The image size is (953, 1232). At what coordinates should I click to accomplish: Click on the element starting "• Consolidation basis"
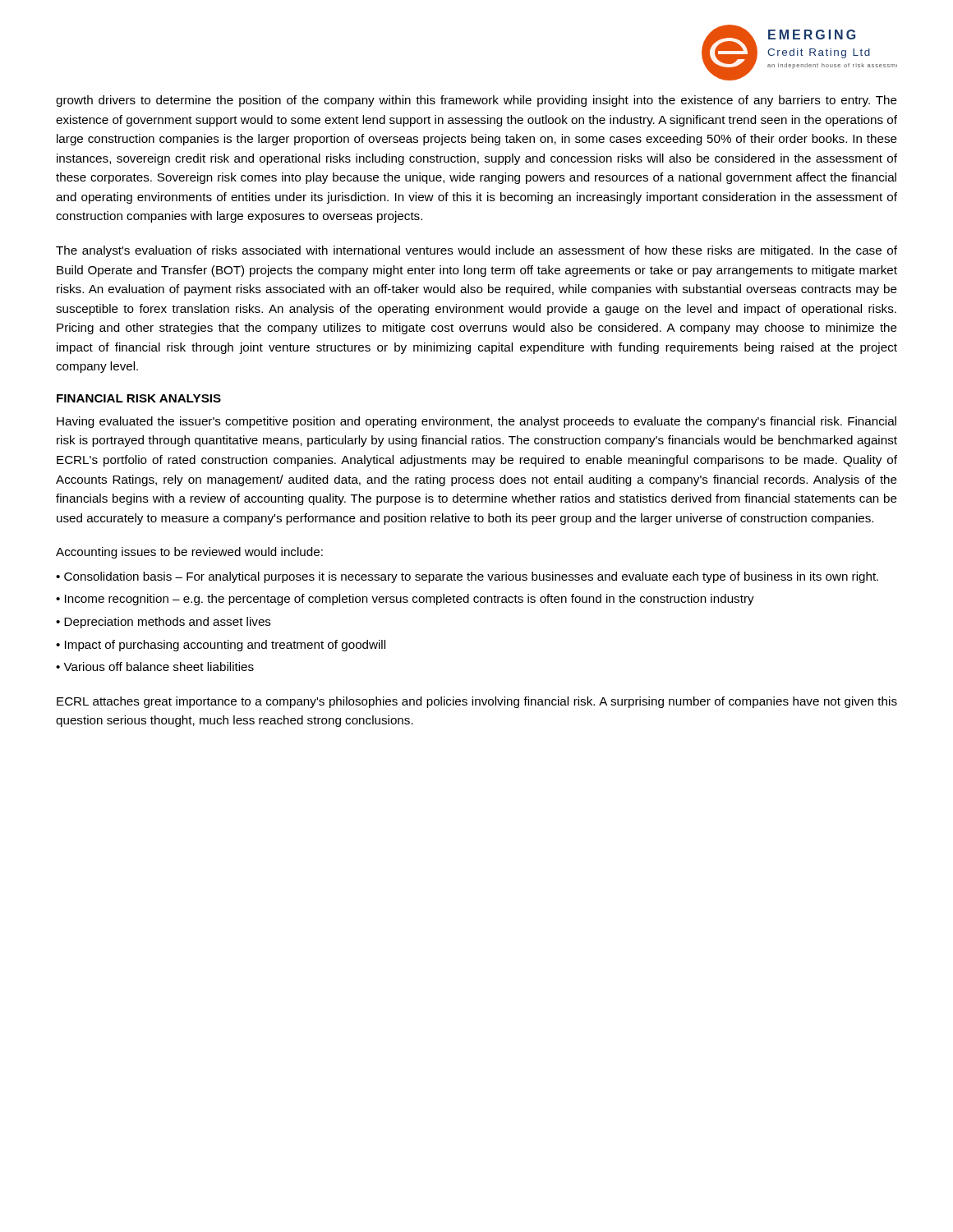point(468,576)
